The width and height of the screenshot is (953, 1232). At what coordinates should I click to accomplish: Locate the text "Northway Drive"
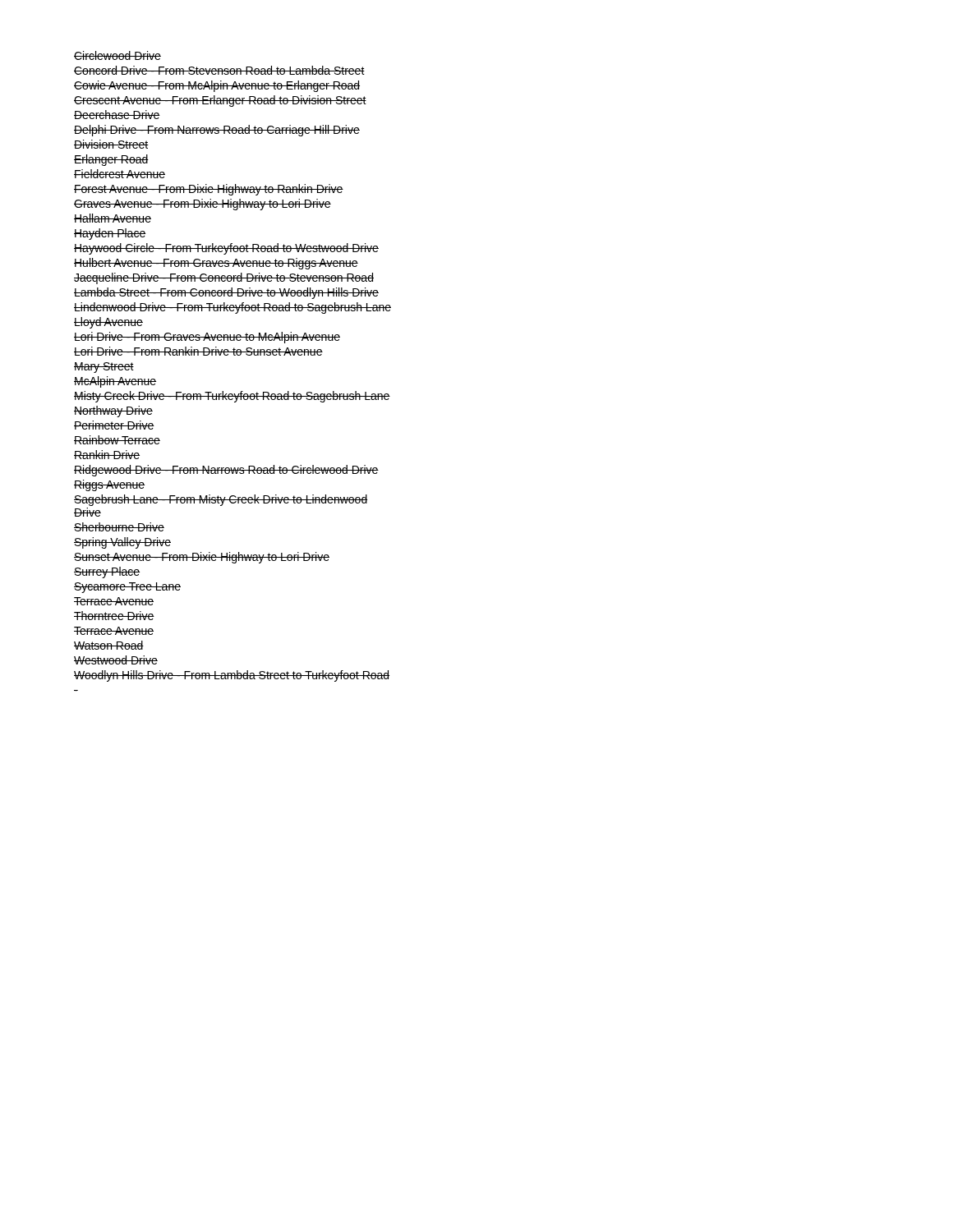point(113,411)
